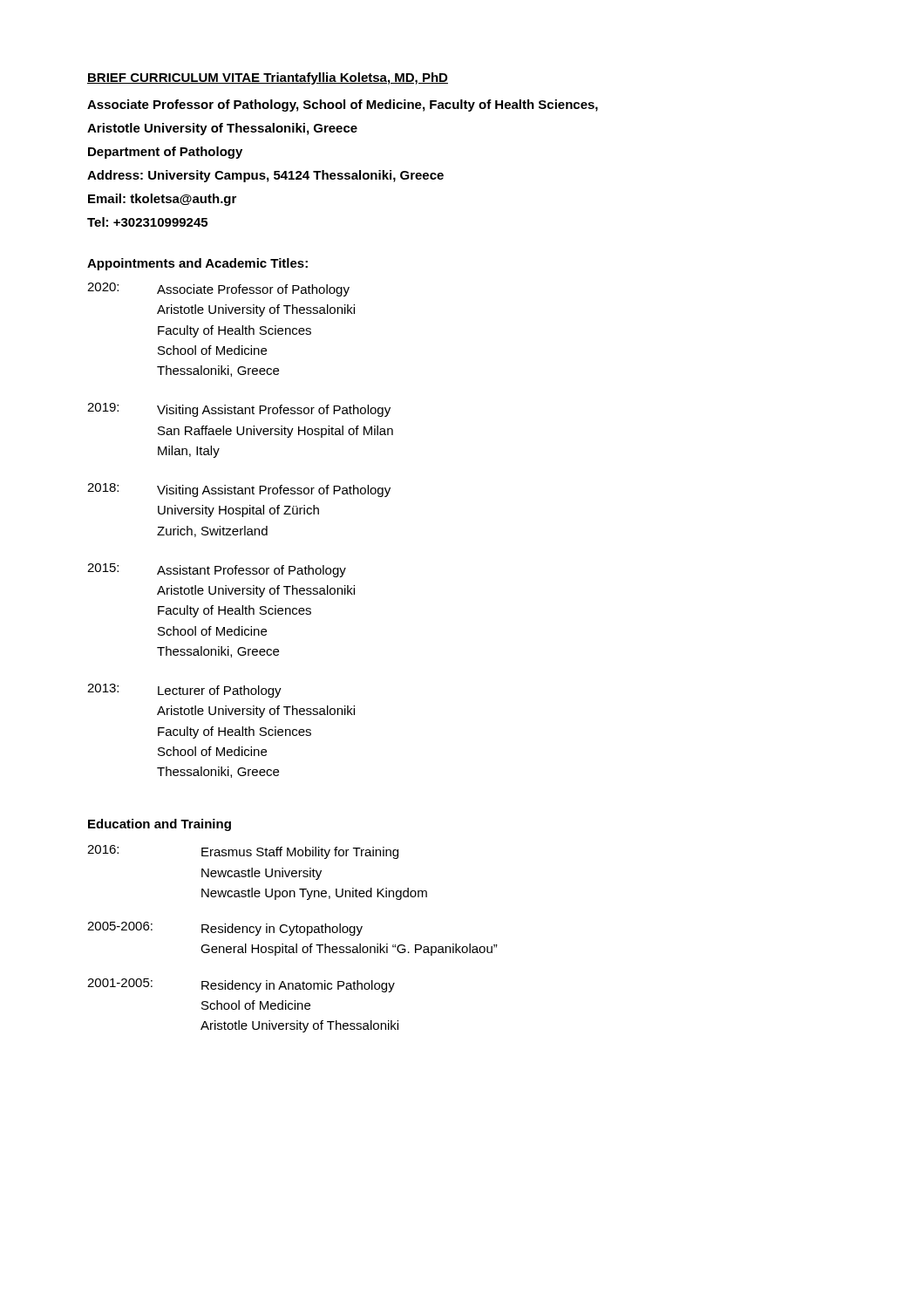Click on the text block starting "2013: Lecturer of"

click(x=221, y=731)
